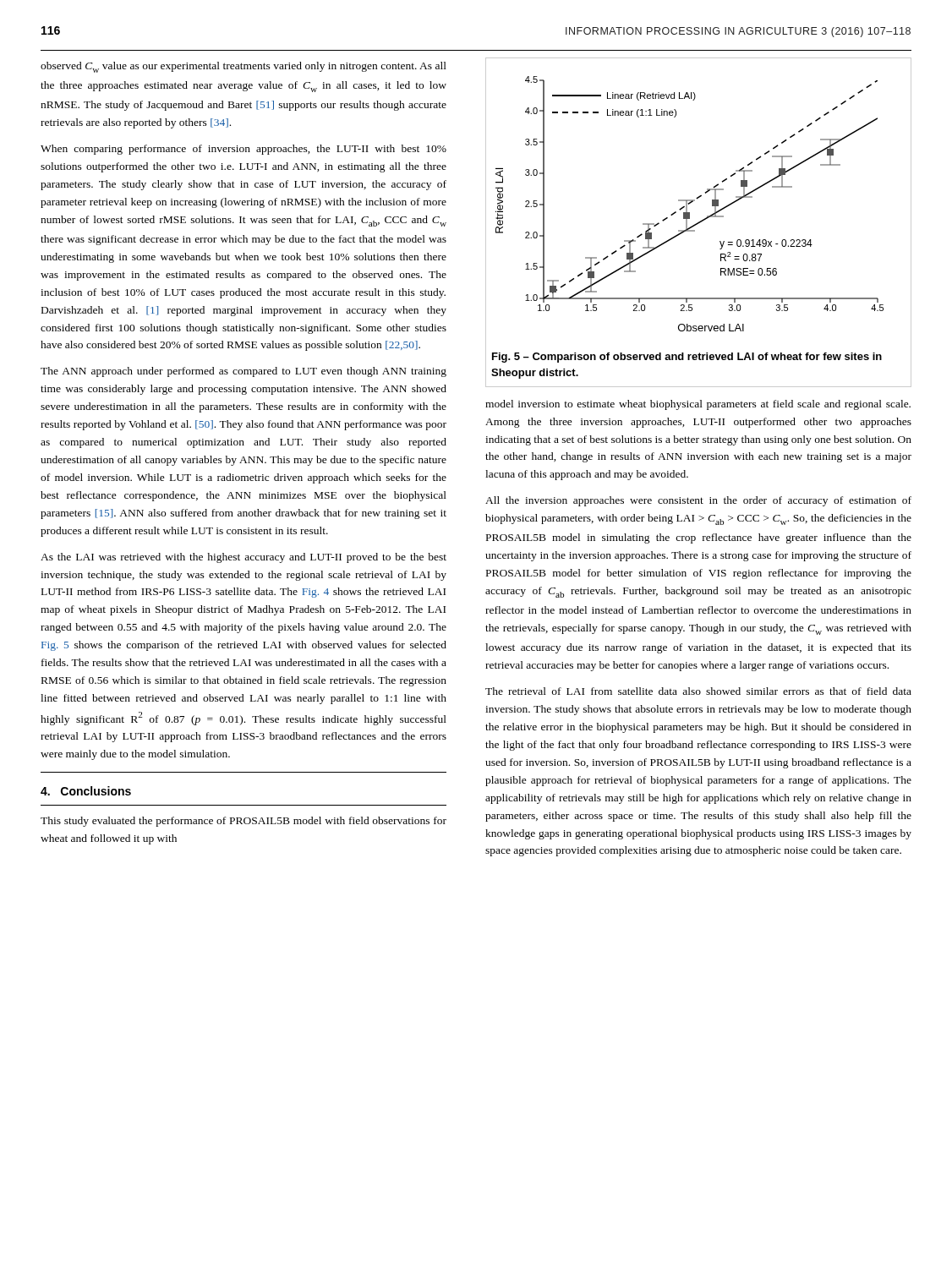Image resolution: width=952 pixels, height=1268 pixels.
Task: Point to the block starting "The ANN approach under"
Action: coord(243,451)
